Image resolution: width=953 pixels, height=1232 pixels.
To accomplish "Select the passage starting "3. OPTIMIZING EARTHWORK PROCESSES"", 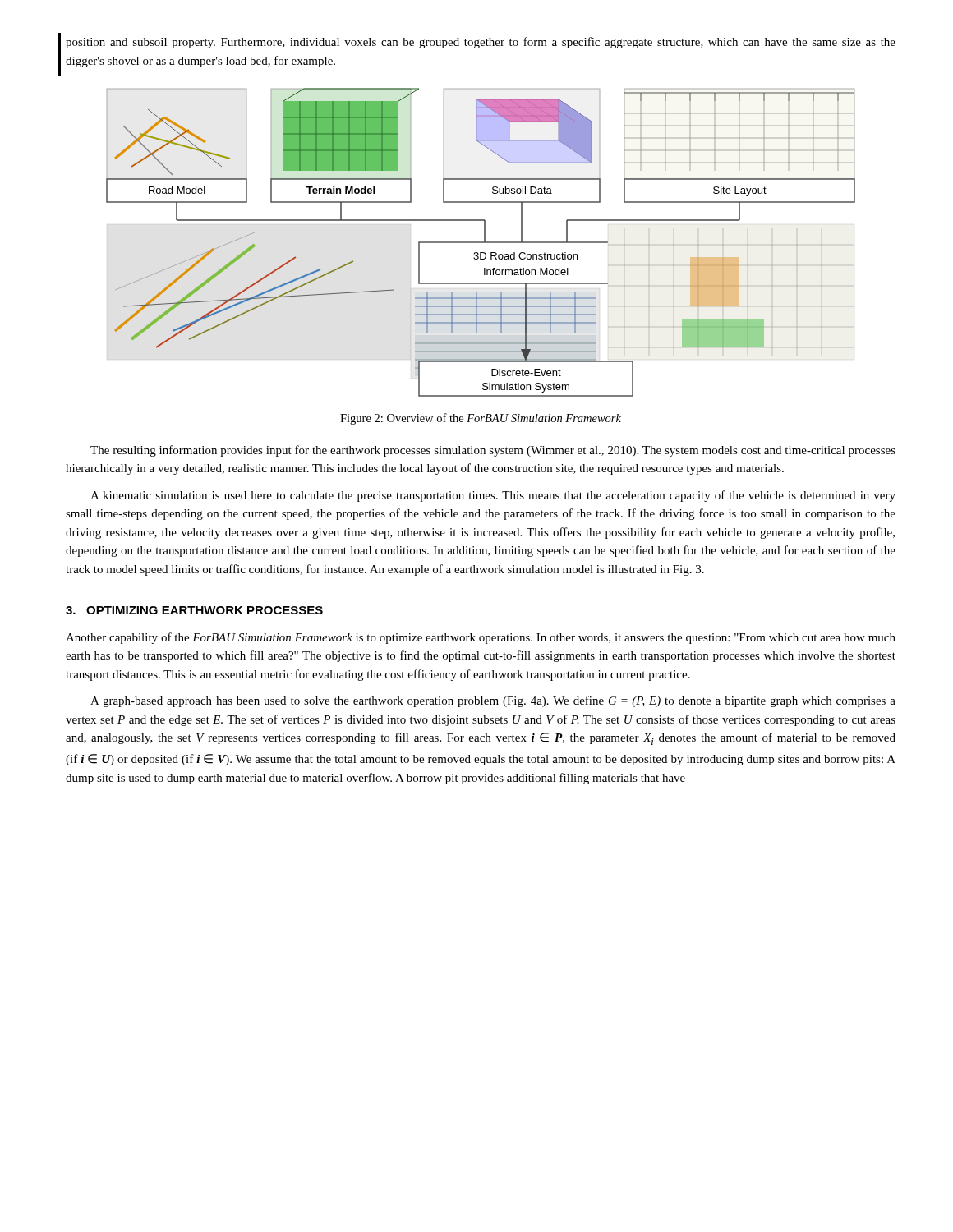I will point(194,610).
